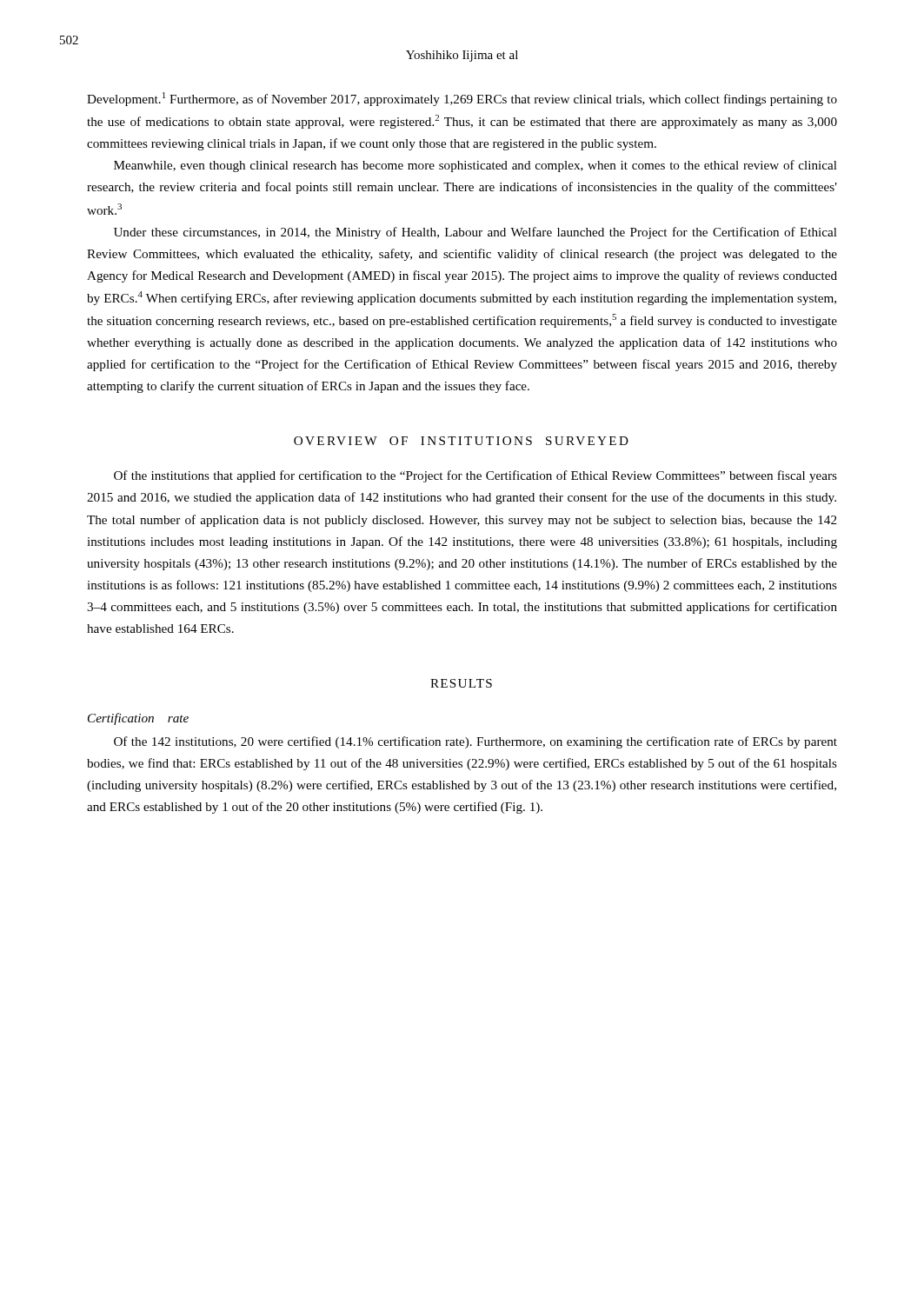
Task: Select the text block starting "Of the institutions that"
Action: click(x=462, y=552)
